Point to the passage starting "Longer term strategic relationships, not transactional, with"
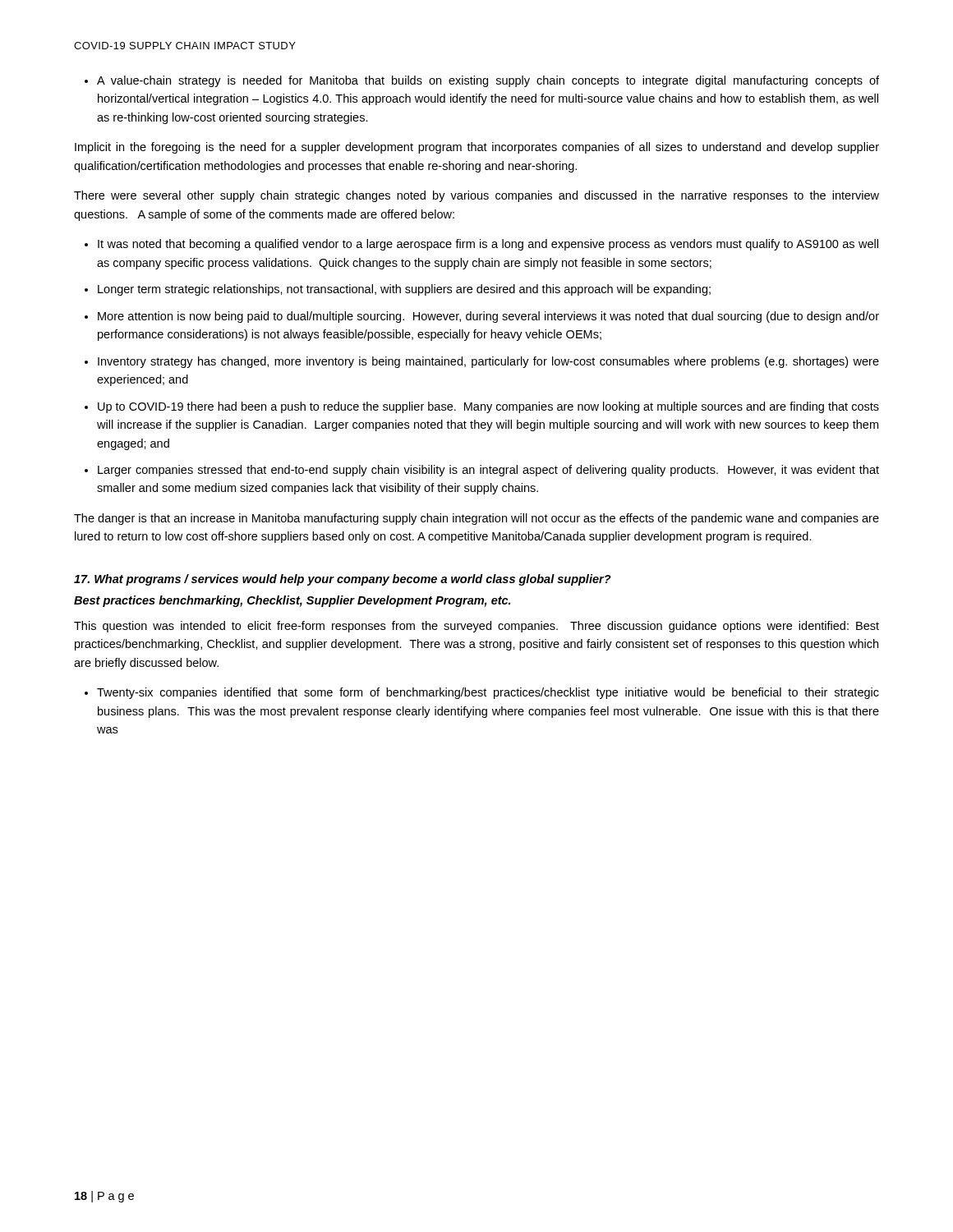The height and width of the screenshot is (1232, 953). (x=404, y=289)
